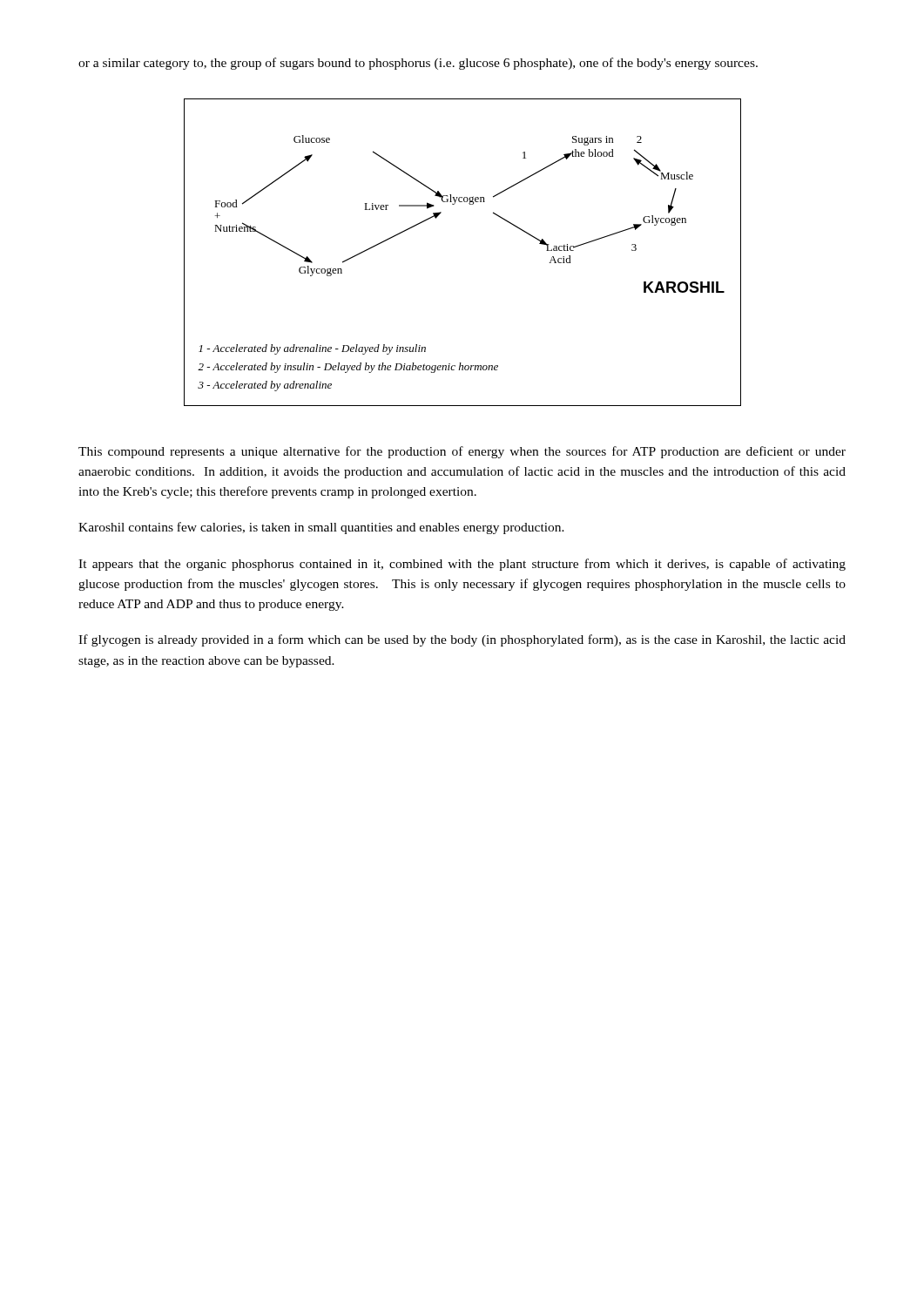Viewport: 924px width, 1307px height.
Task: Point to the block beginning "Karoshil contains few calories, is taken"
Action: (x=322, y=527)
